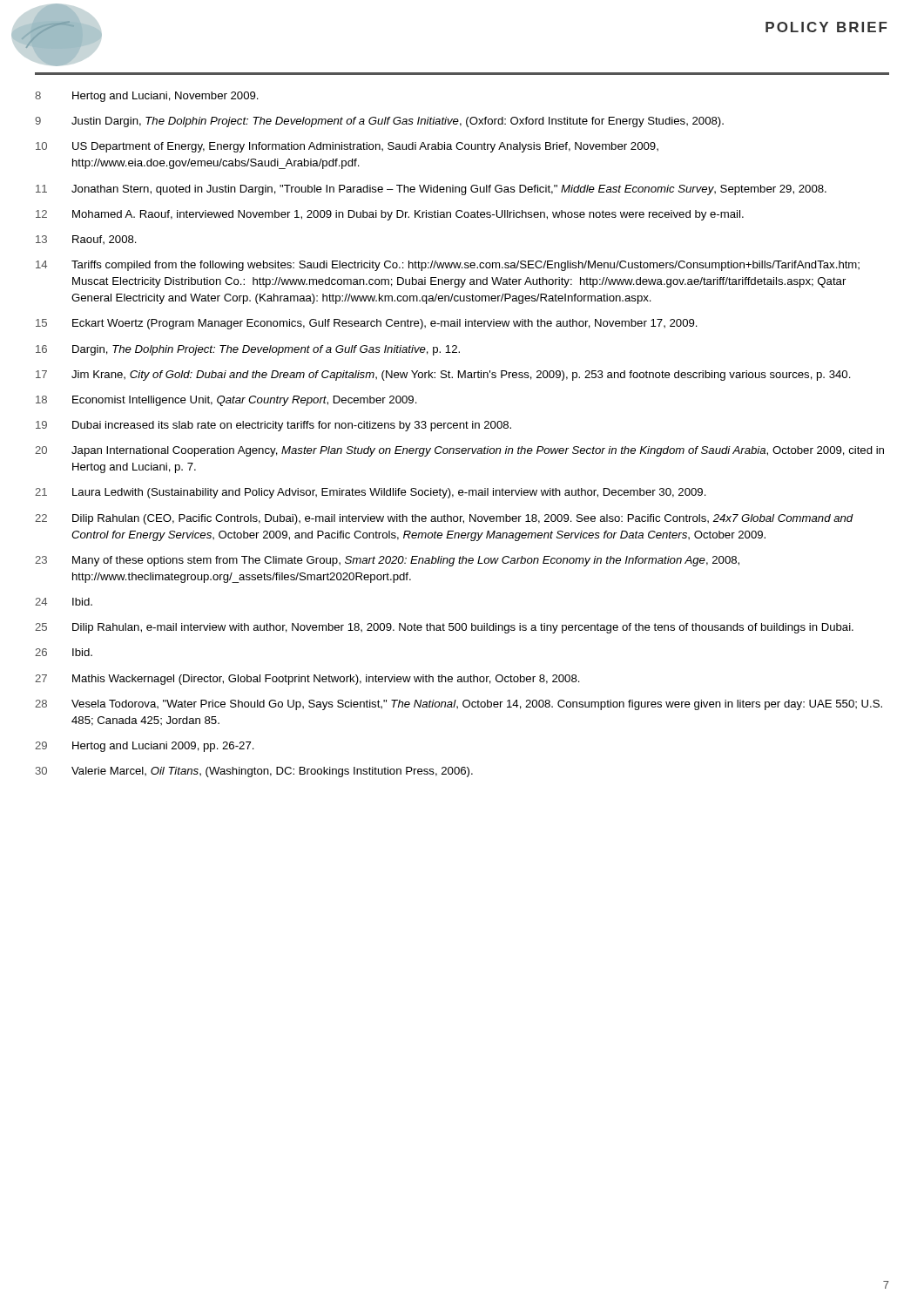Select the text block starting "19 Dubai increased its slab"
The image size is (924, 1307).
462,425
